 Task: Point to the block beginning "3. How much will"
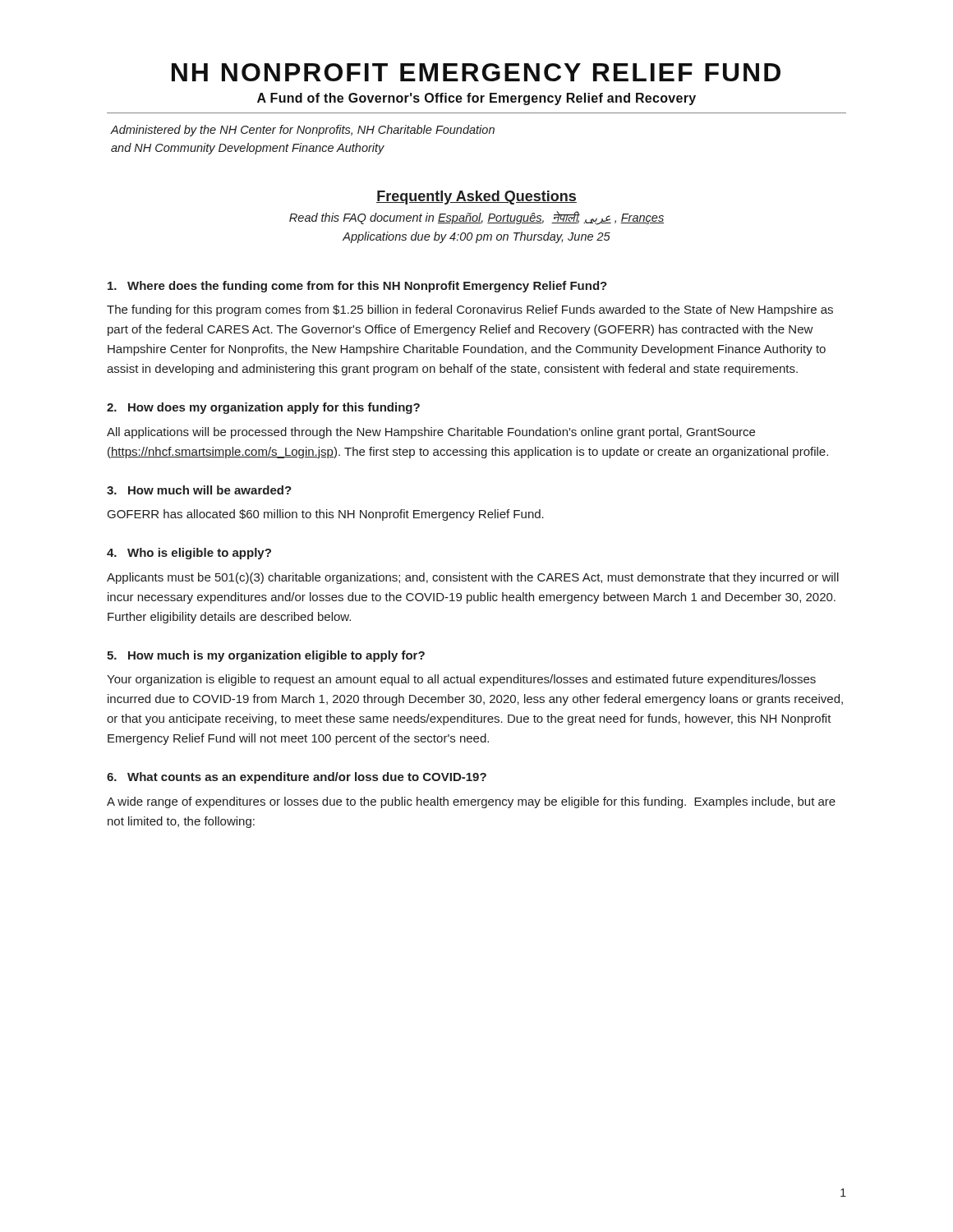point(476,503)
